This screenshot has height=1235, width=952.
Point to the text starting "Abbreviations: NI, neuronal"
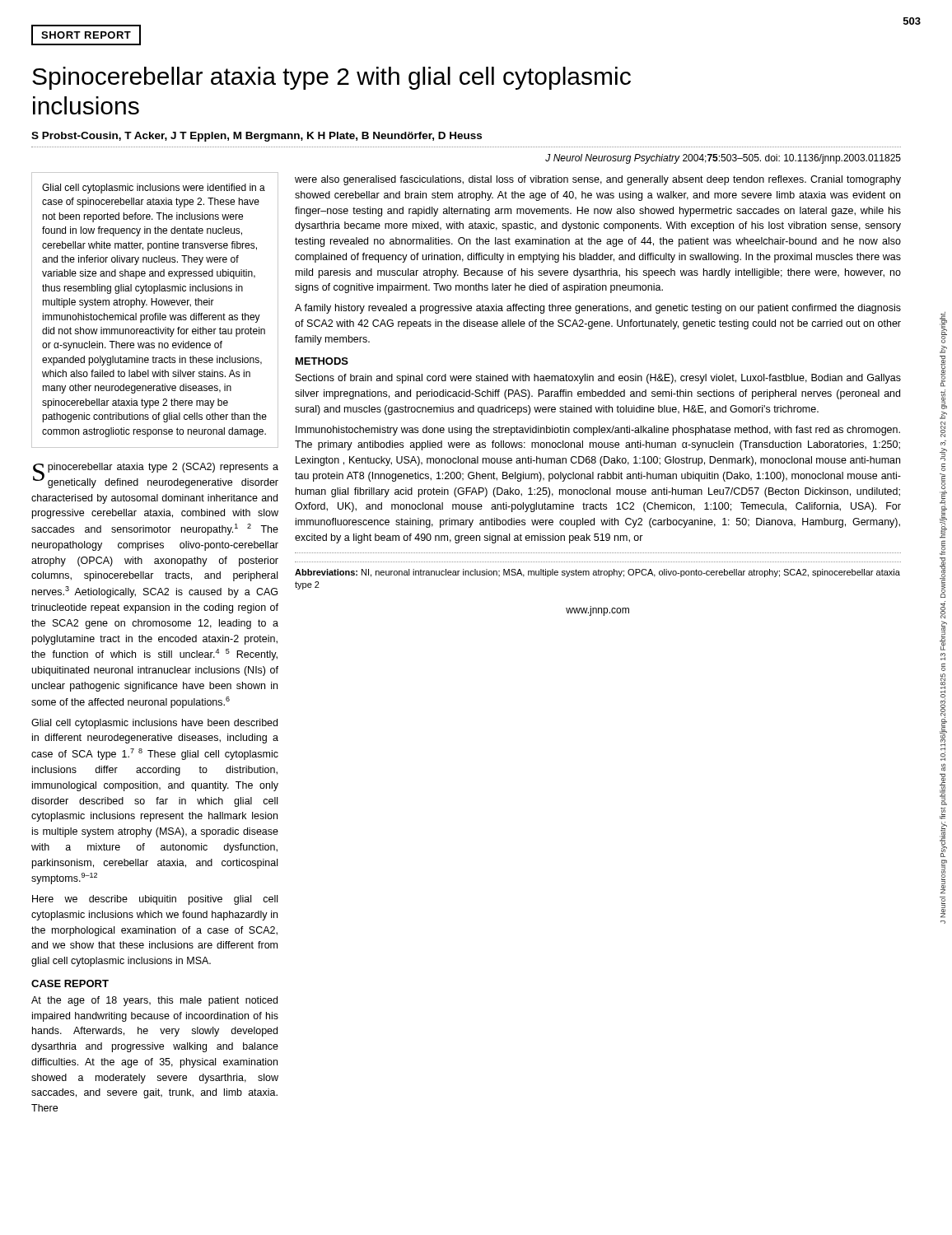tap(597, 578)
